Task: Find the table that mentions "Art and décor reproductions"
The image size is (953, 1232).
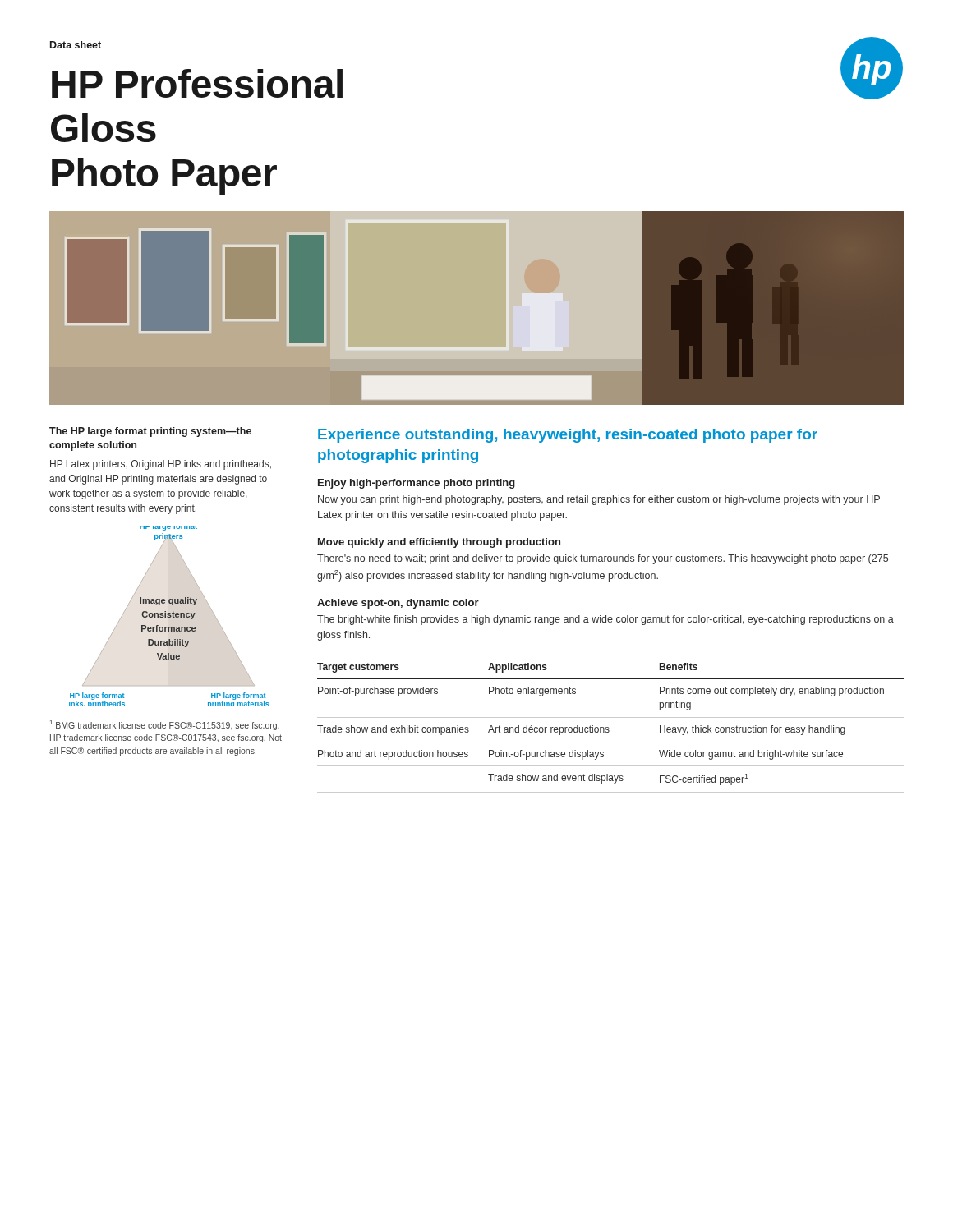Action: (x=610, y=725)
